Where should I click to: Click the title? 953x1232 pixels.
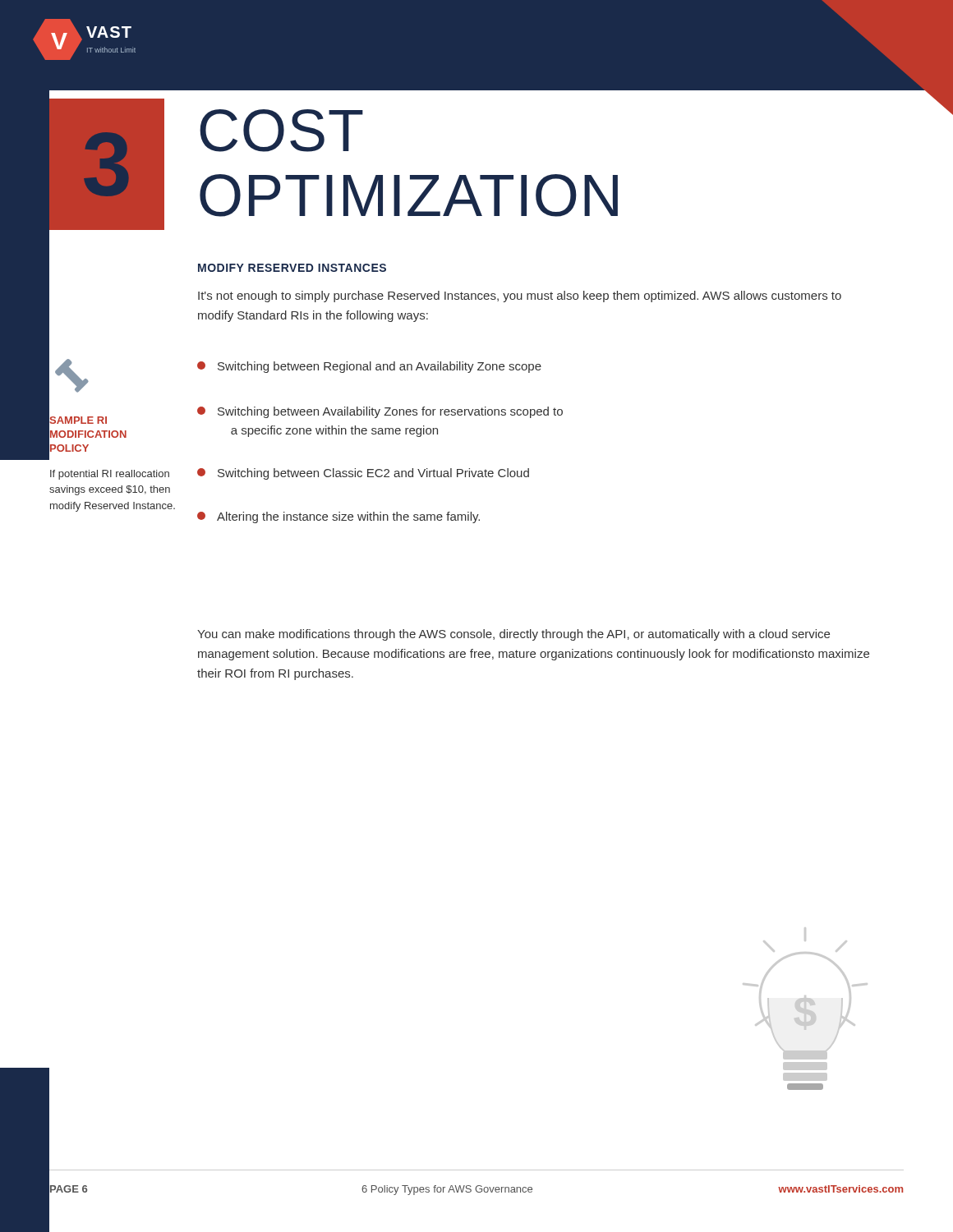point(534,164)
